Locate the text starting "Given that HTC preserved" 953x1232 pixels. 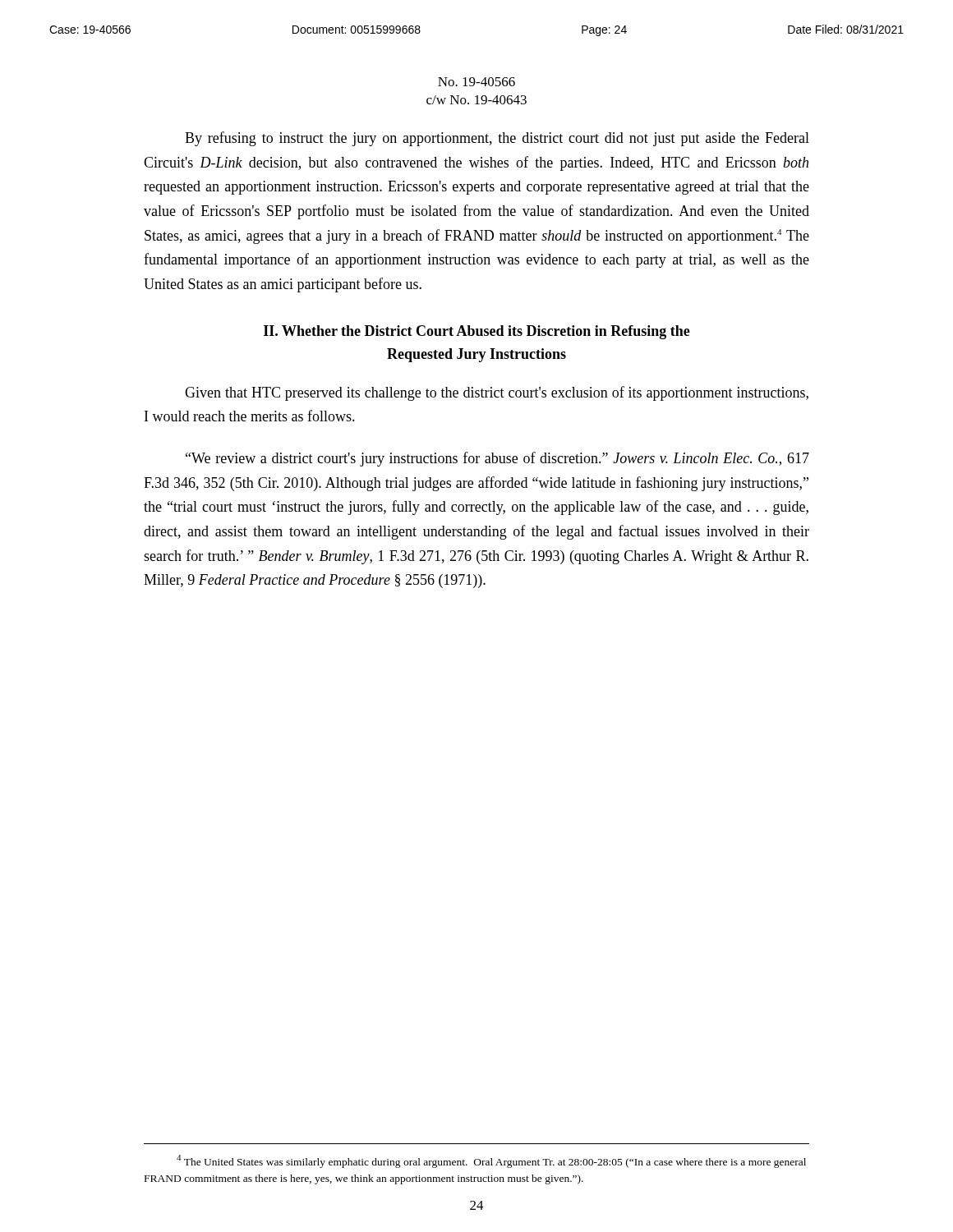coord(476,404)
